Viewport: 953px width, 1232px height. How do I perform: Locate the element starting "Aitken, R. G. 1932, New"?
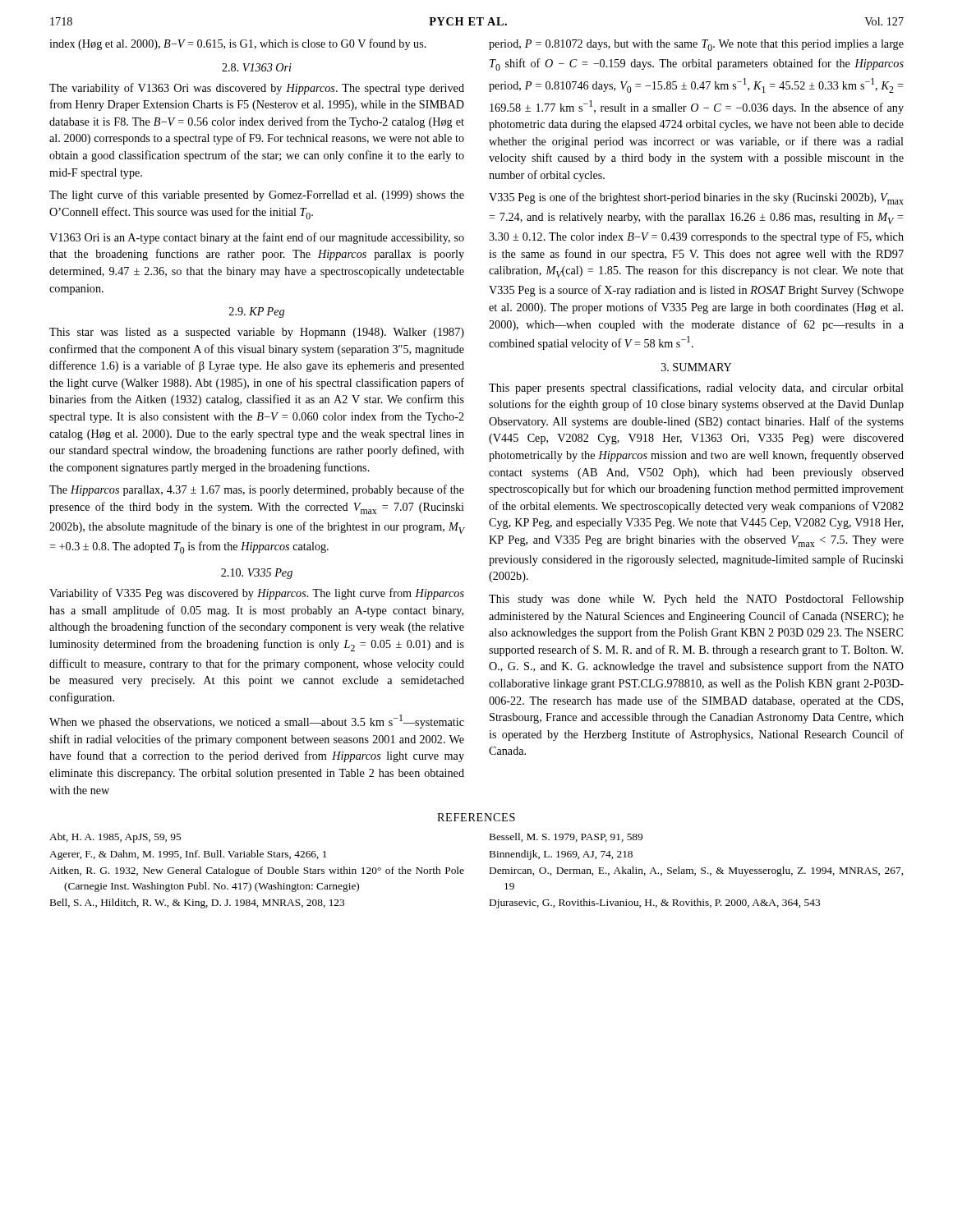coord(257,878)
